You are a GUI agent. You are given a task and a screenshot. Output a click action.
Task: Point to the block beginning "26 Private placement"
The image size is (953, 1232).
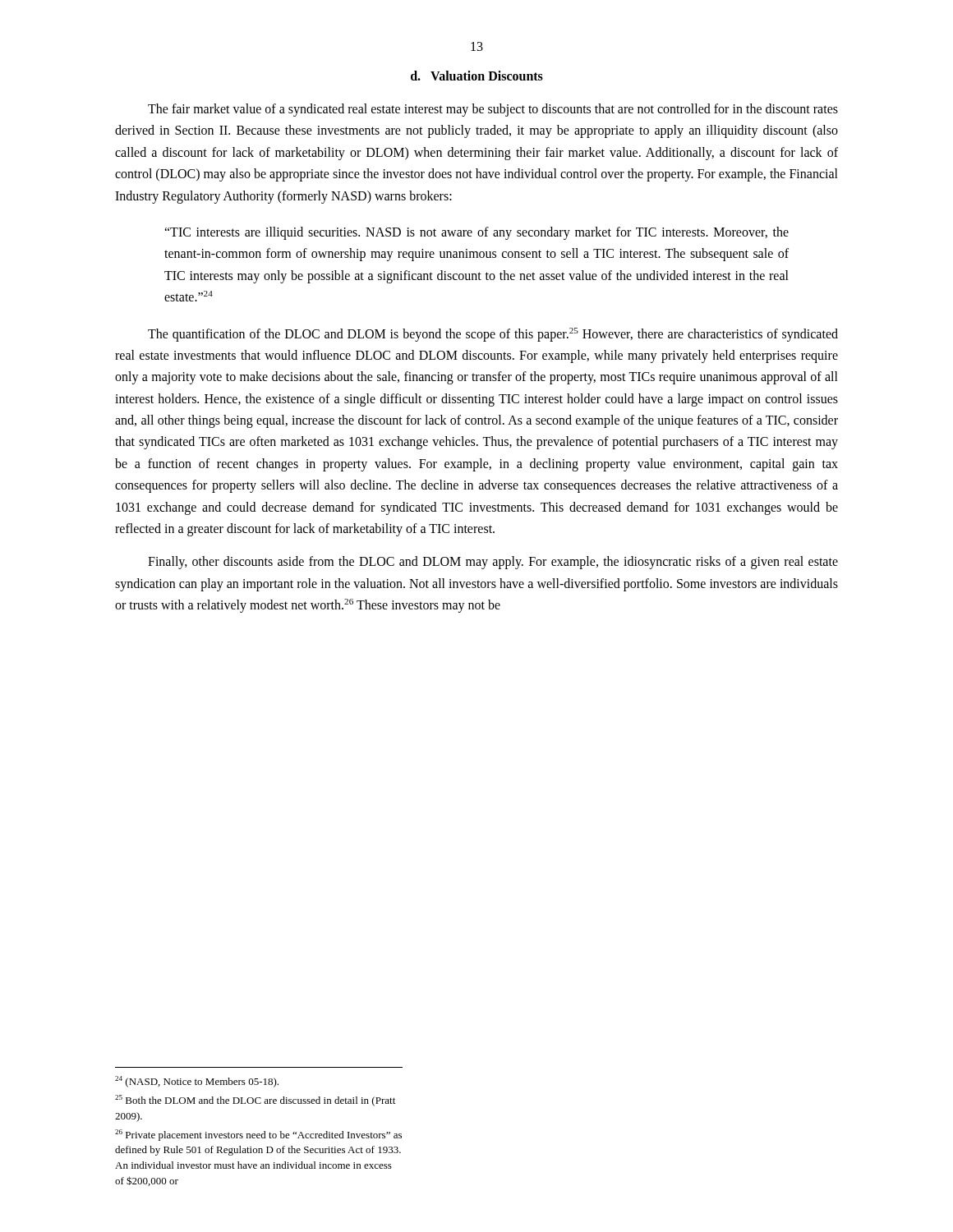point(259,1157)
